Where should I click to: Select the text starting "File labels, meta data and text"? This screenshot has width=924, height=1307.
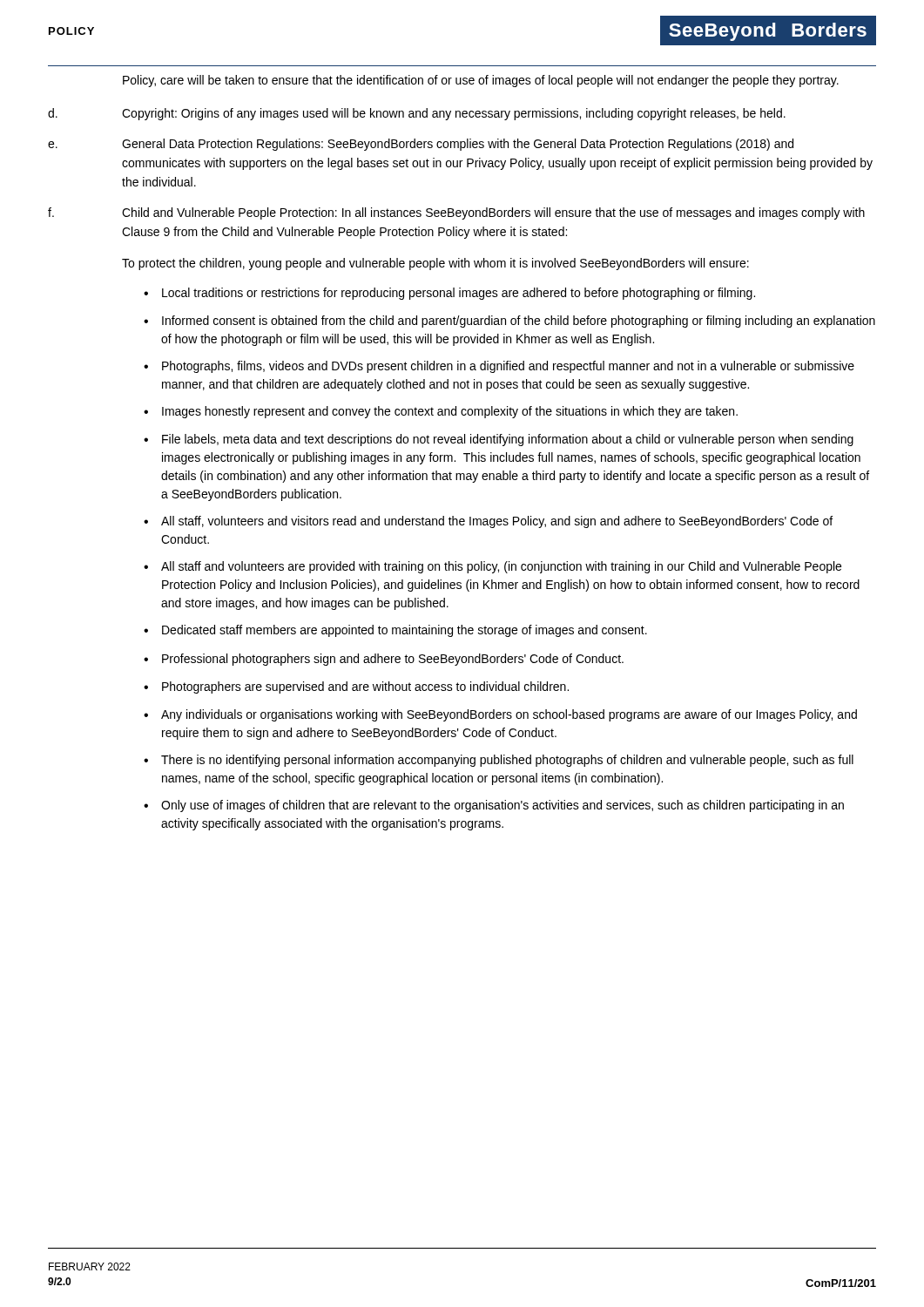click(519, 467)
